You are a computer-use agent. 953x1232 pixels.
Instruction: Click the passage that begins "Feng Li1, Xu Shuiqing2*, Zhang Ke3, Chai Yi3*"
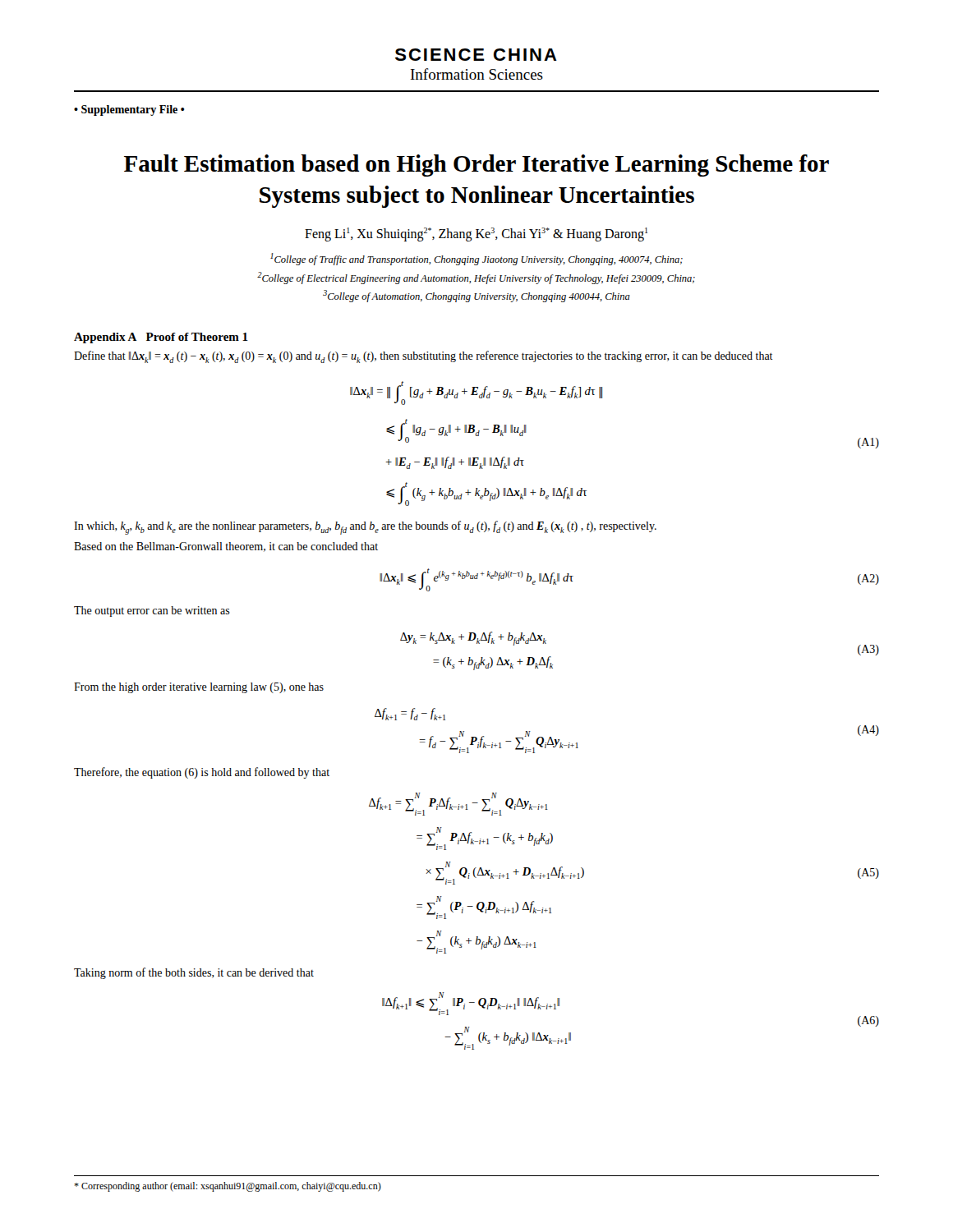click(476, 233)
